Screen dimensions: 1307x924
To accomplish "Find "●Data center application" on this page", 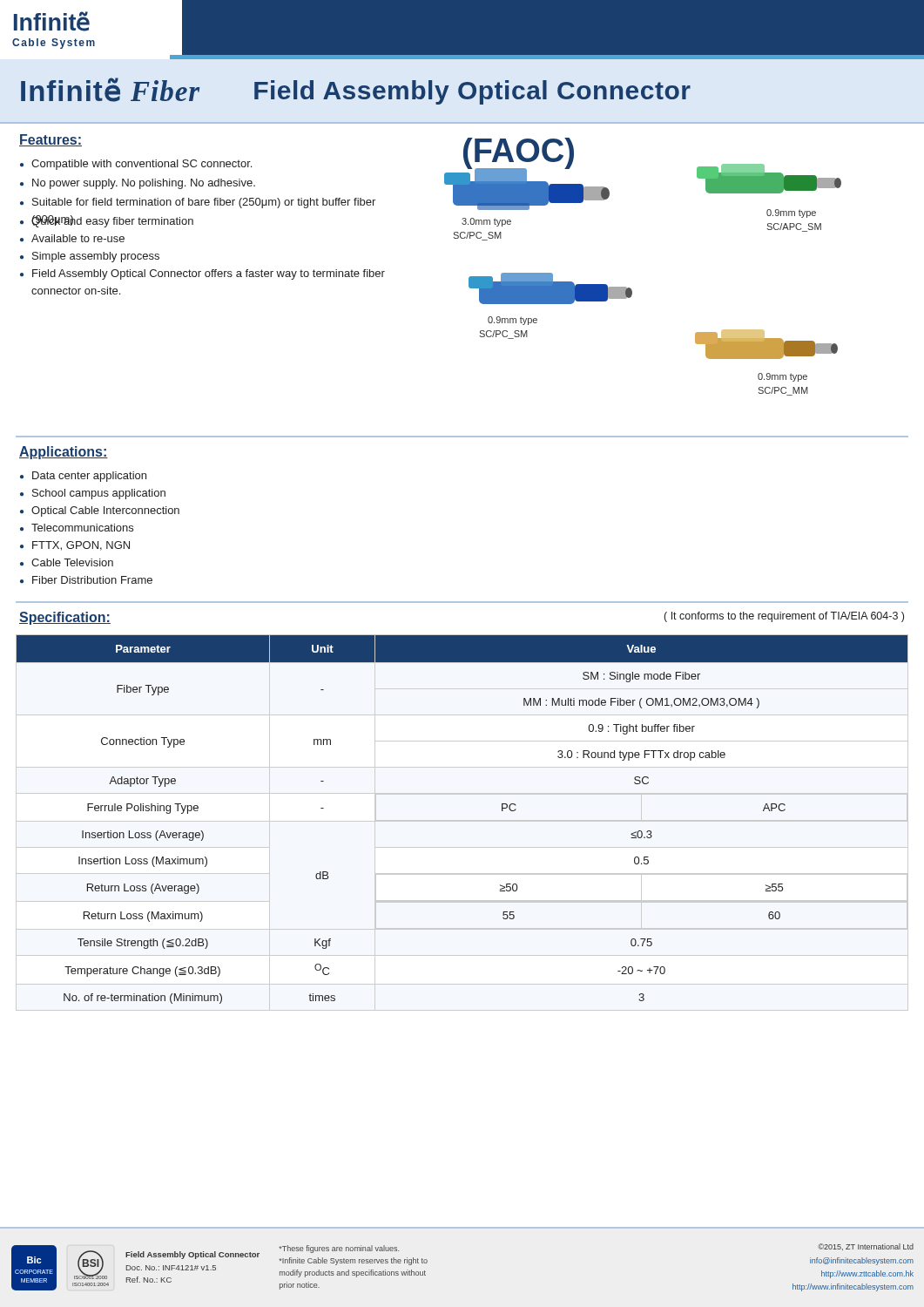I will coord(83,476).
